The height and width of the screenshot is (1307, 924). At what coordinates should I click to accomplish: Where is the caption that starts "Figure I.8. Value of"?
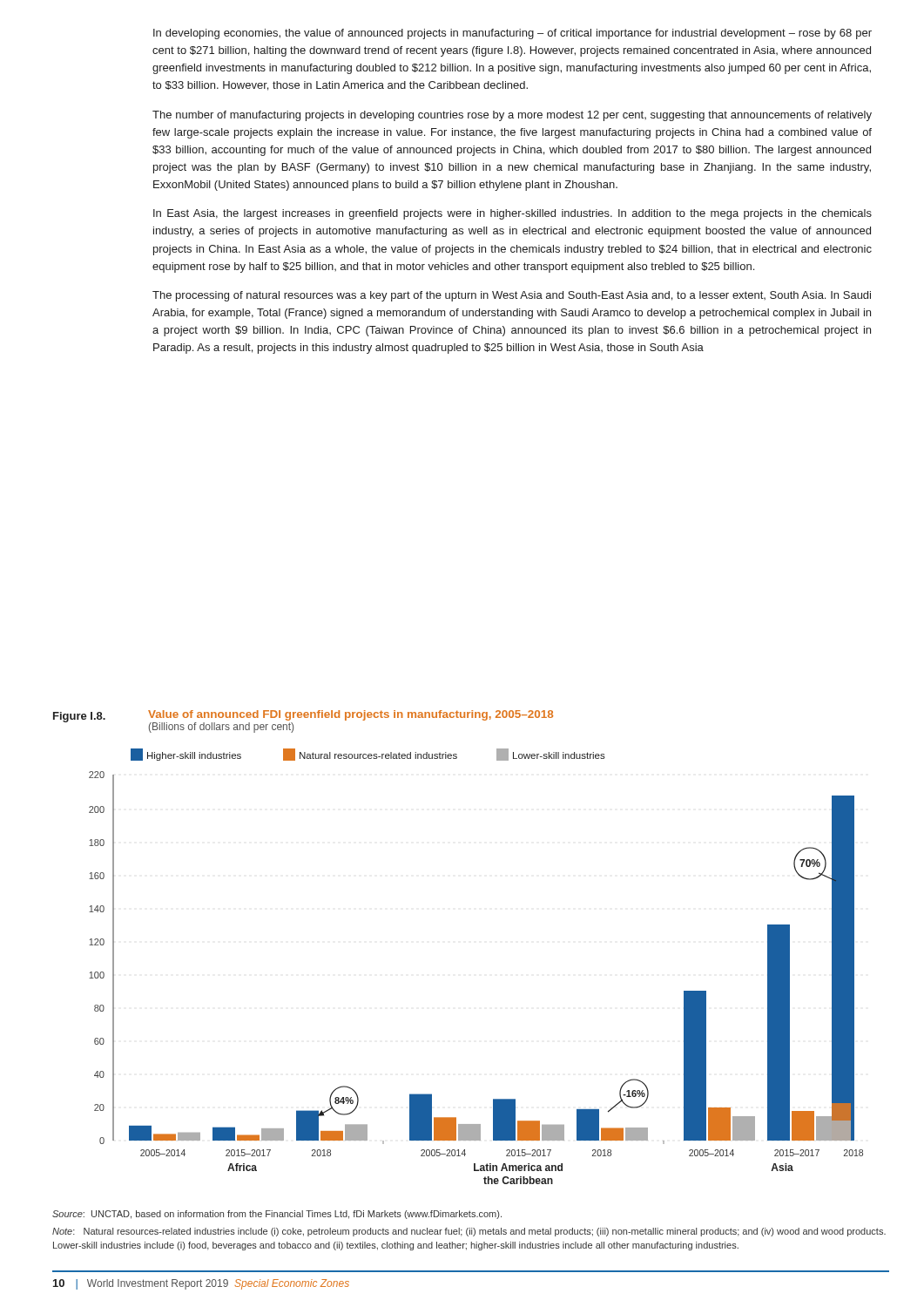tap(471, 720)
